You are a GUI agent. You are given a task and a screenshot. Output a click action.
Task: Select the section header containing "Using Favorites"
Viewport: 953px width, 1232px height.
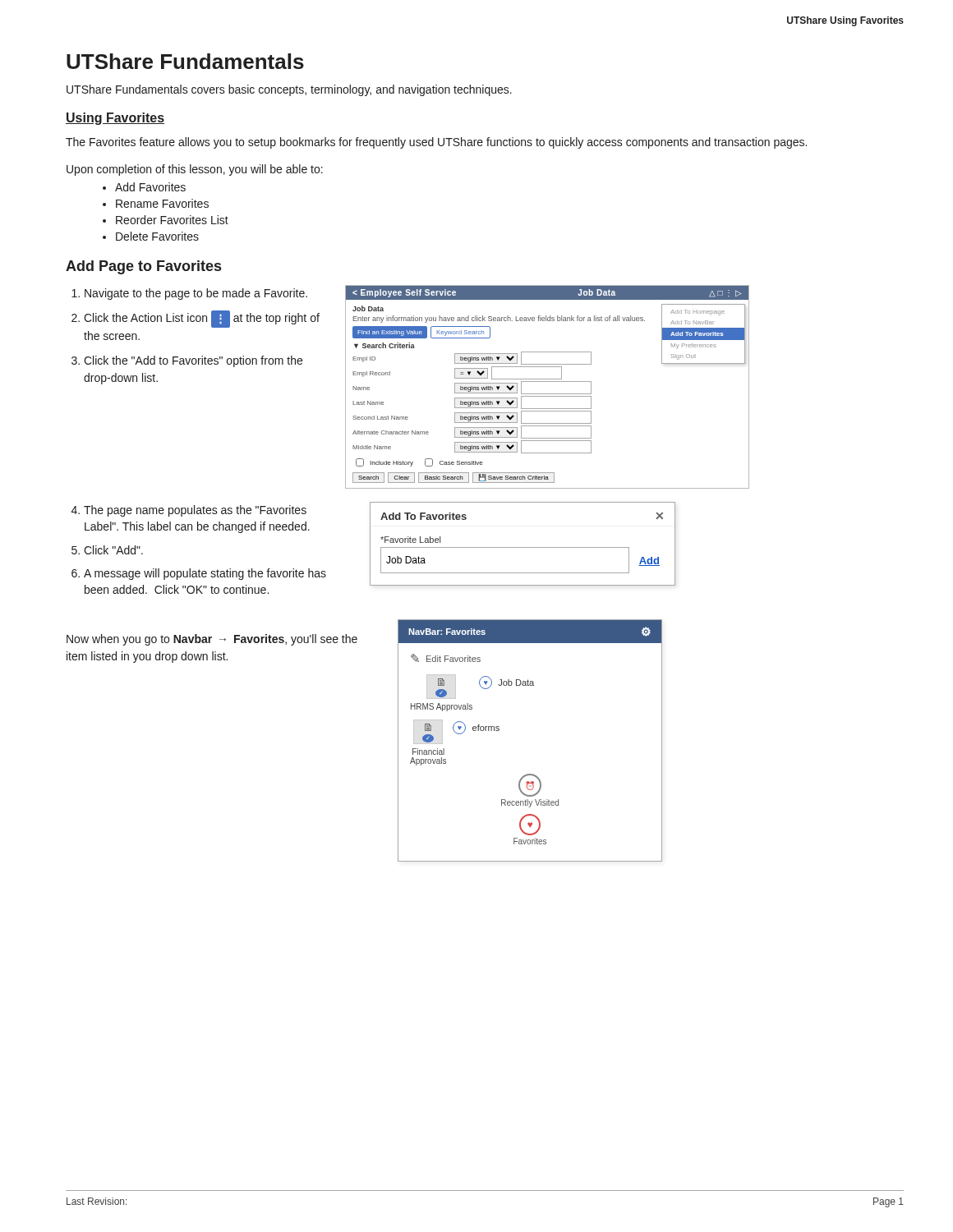115,119
